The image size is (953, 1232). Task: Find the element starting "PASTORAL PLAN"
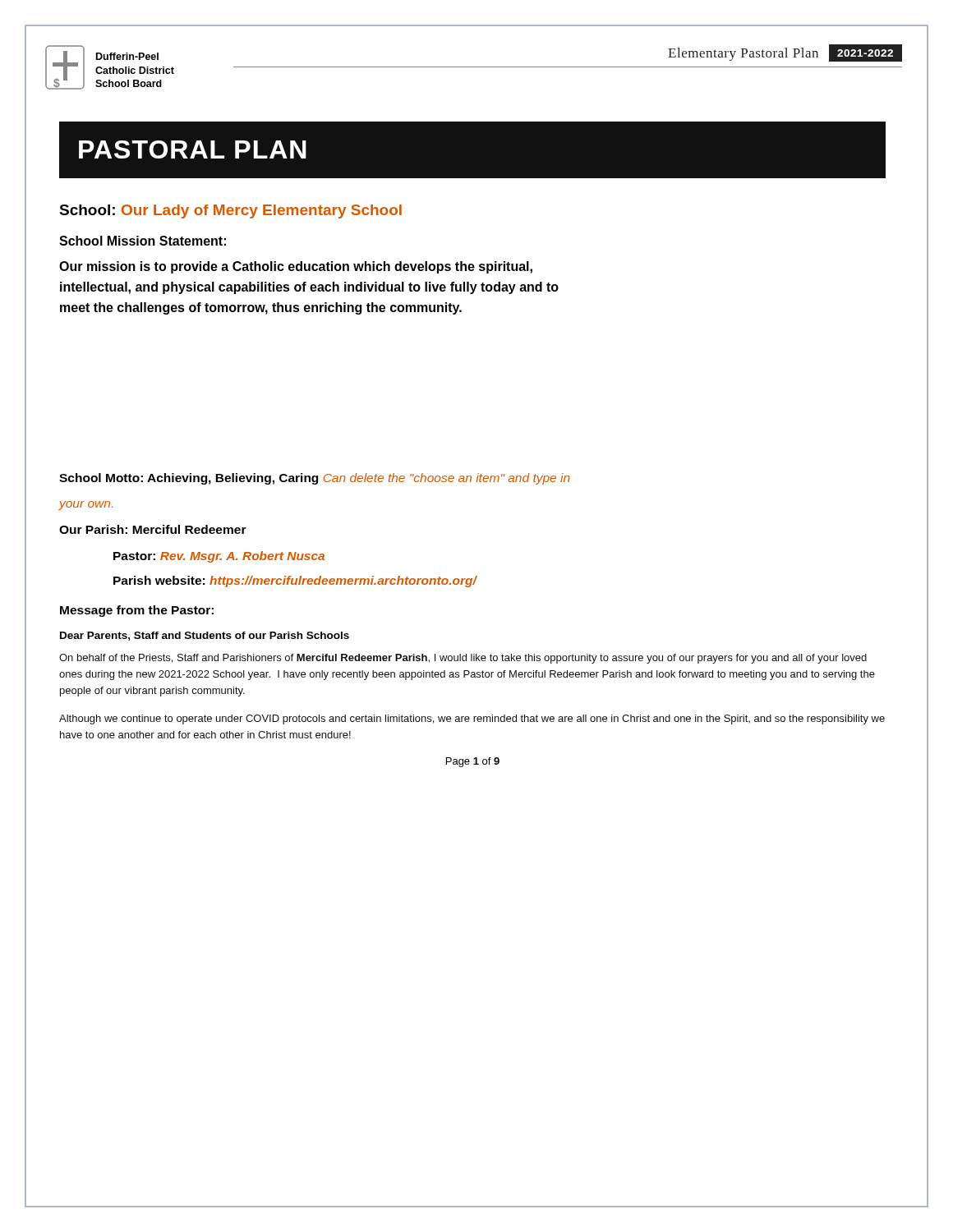(x=193, y=149)
